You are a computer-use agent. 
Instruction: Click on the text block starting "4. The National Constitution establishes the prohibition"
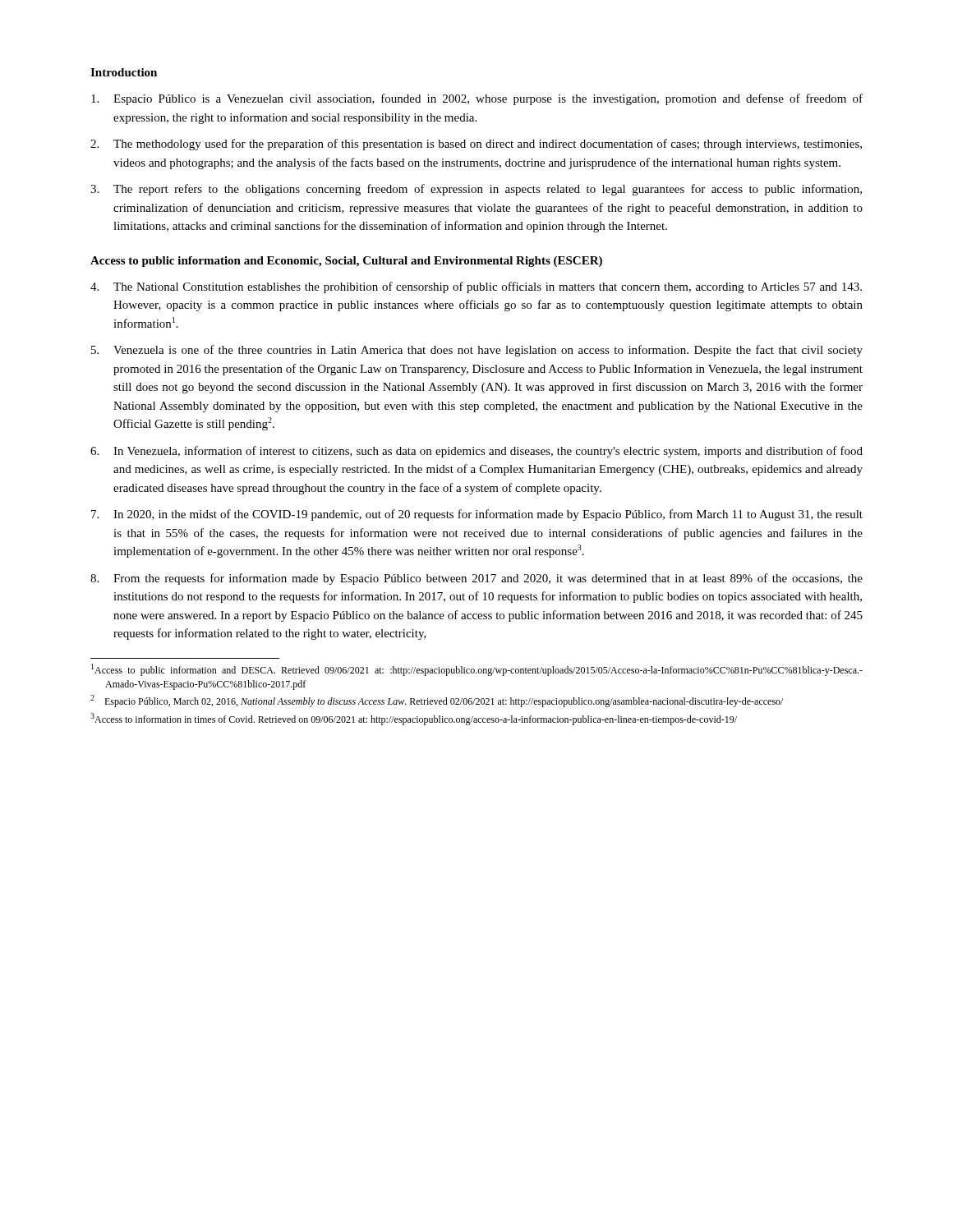476,305
